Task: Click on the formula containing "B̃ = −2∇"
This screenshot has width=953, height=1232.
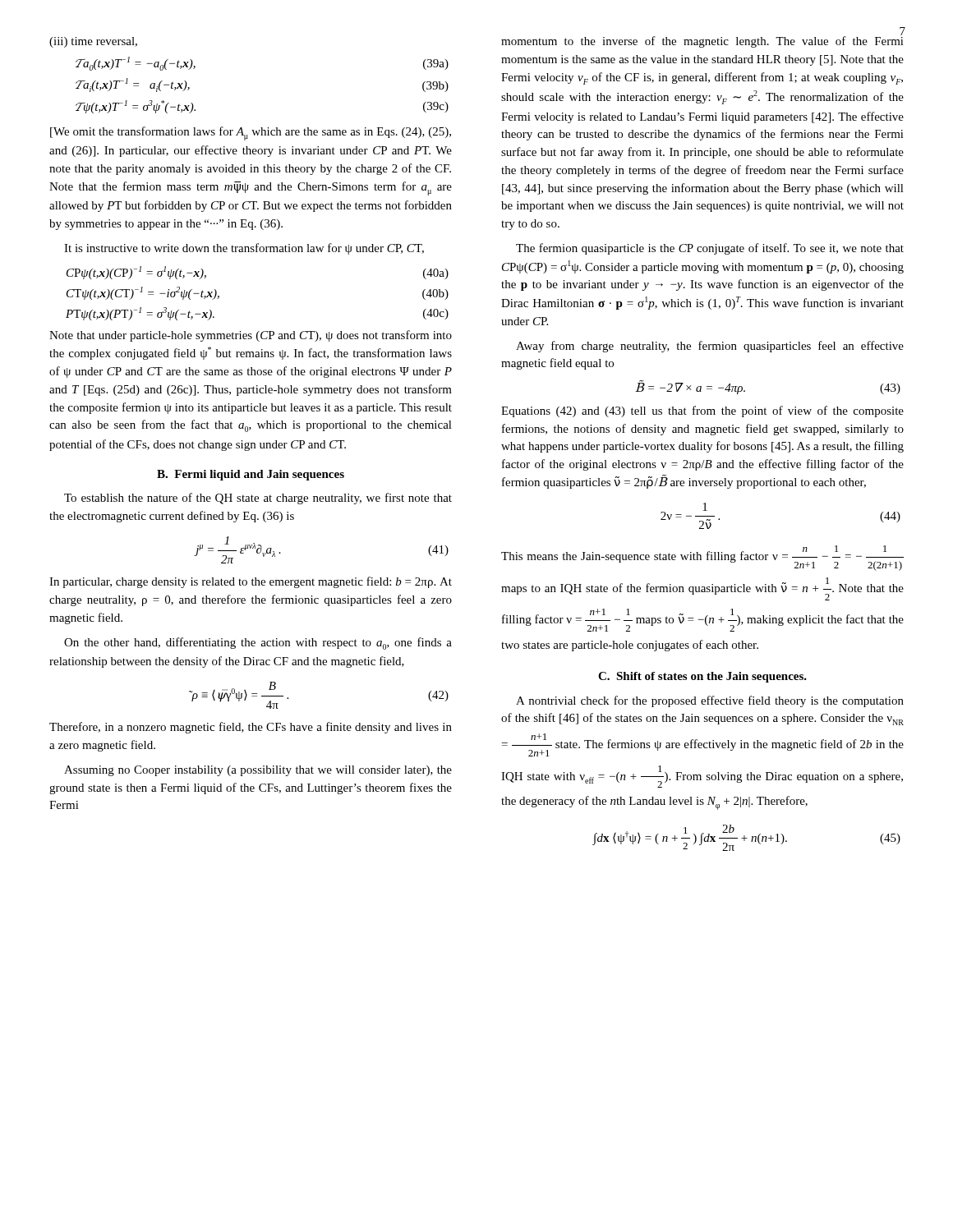Action: click(702, 388)
